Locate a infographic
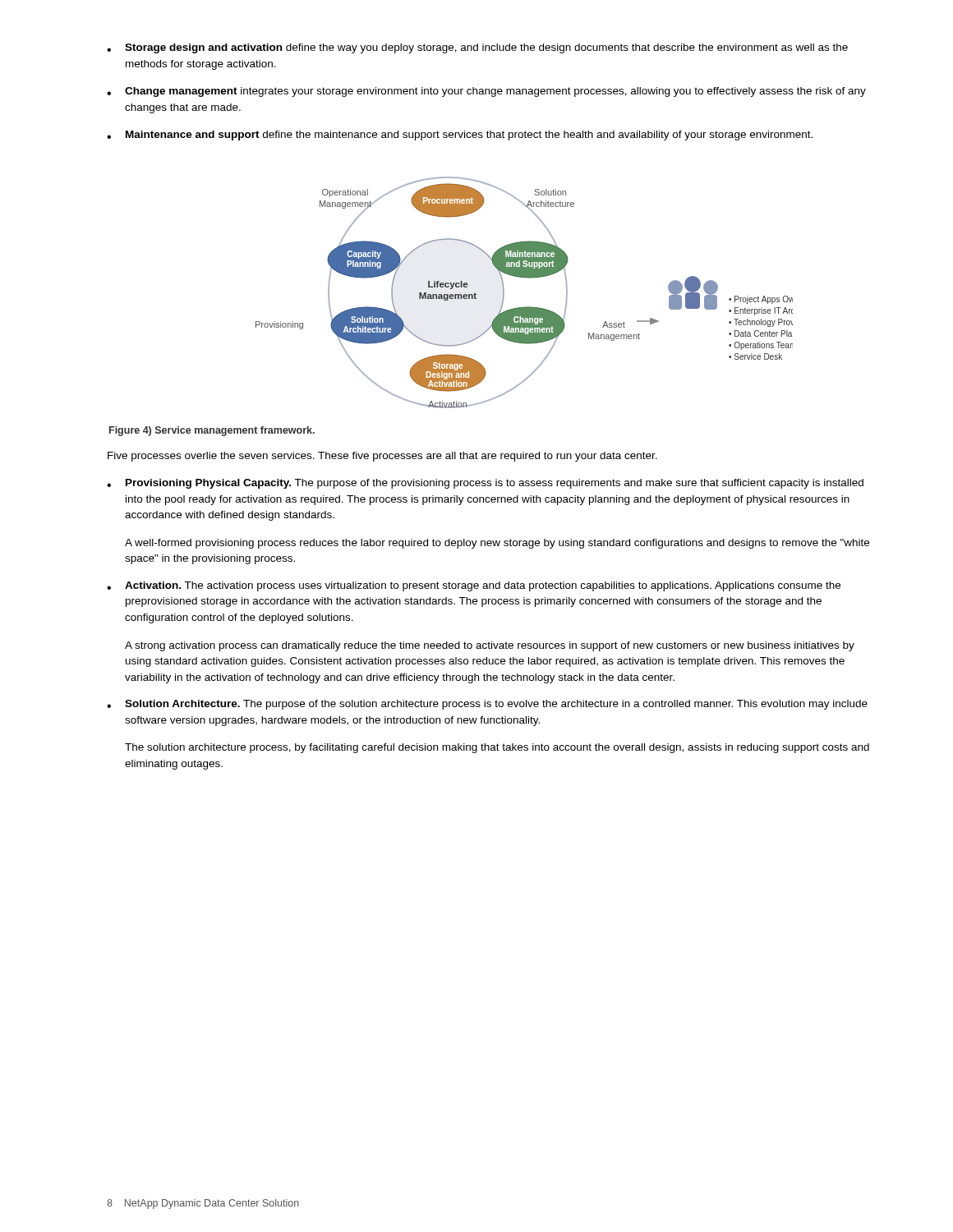Image resolution: width=953 pixels, height=1232 pixels. pos(489,290)
